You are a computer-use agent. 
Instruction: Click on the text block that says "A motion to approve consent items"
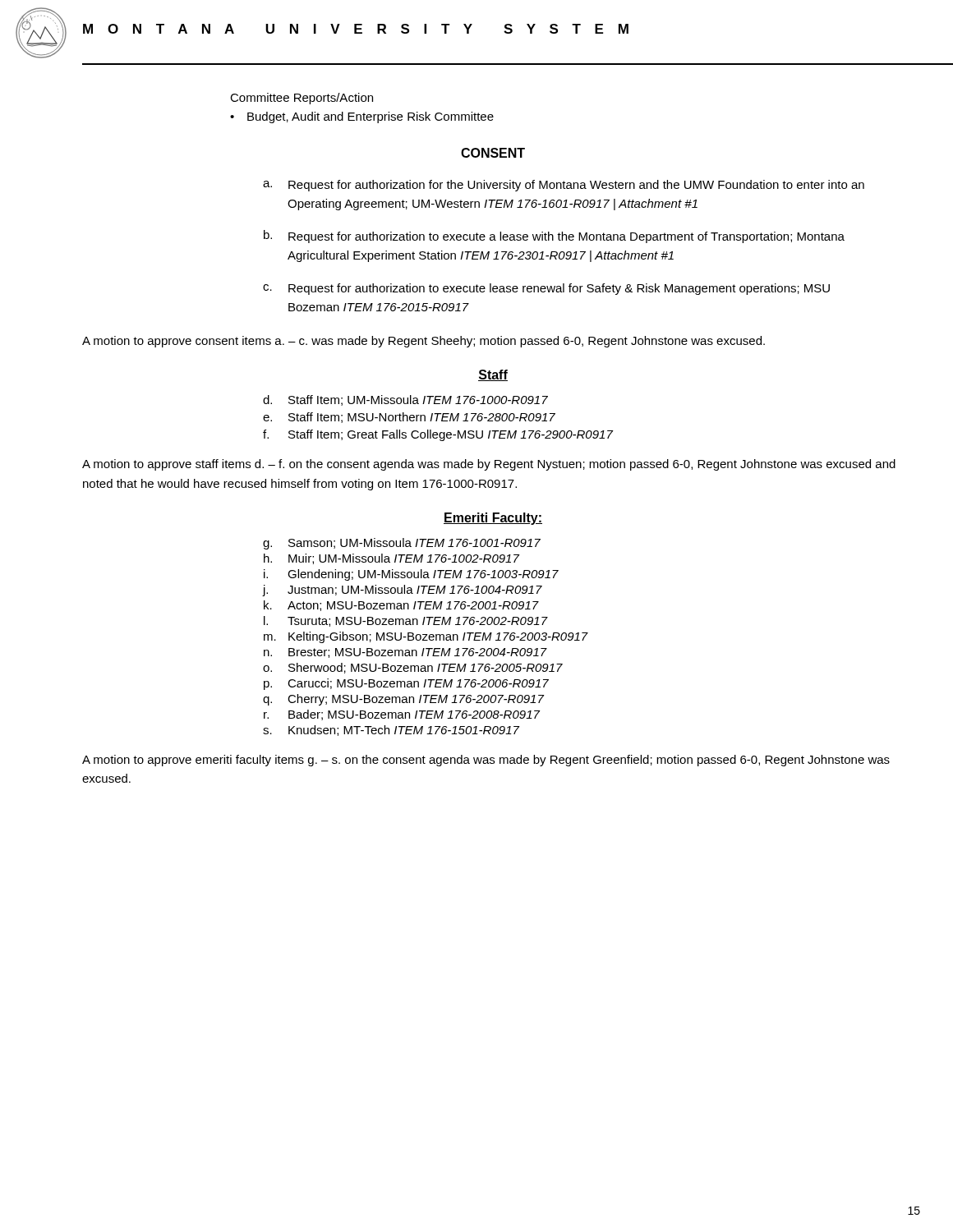click(424, 340)
